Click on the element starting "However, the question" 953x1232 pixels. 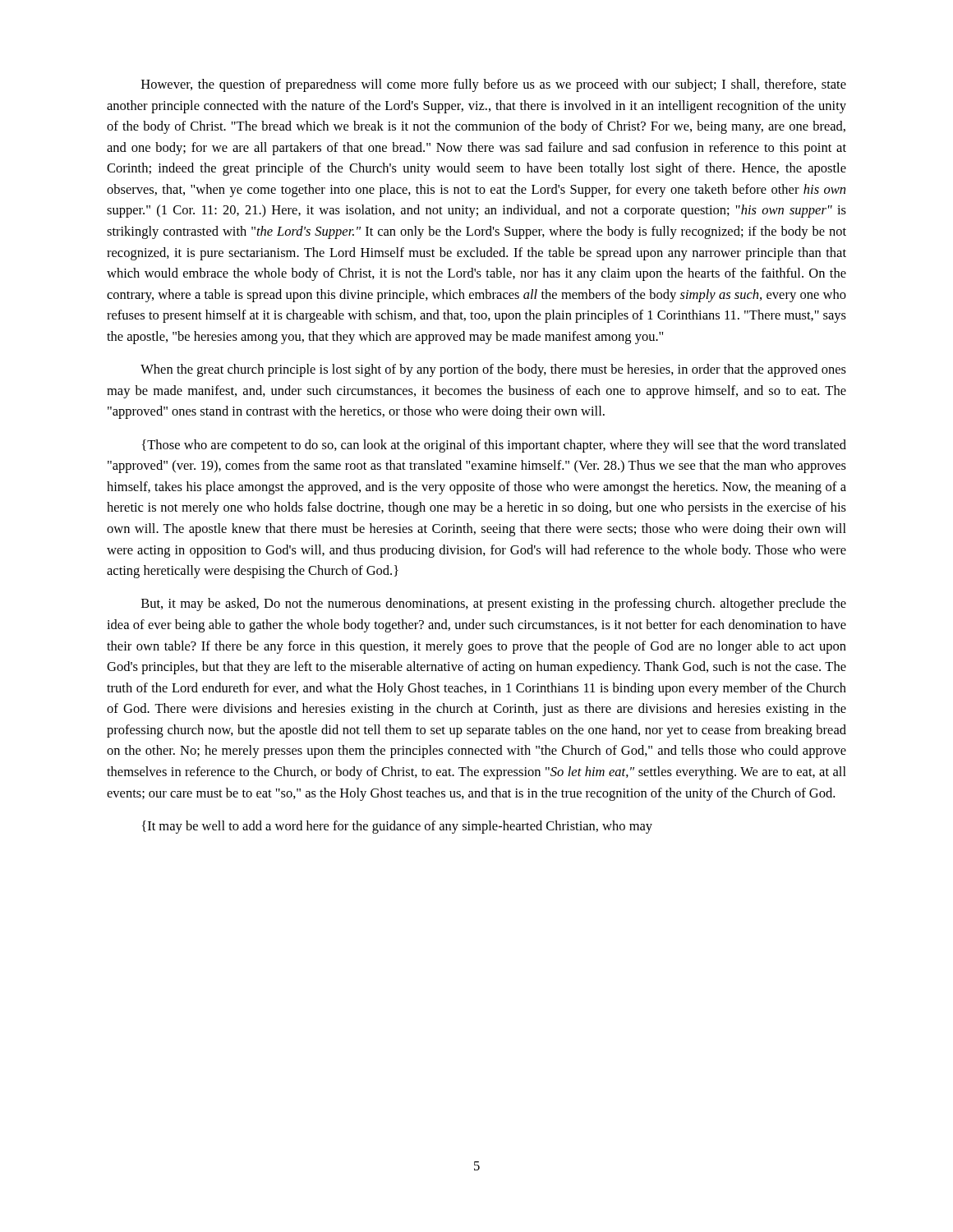(476, 455)
